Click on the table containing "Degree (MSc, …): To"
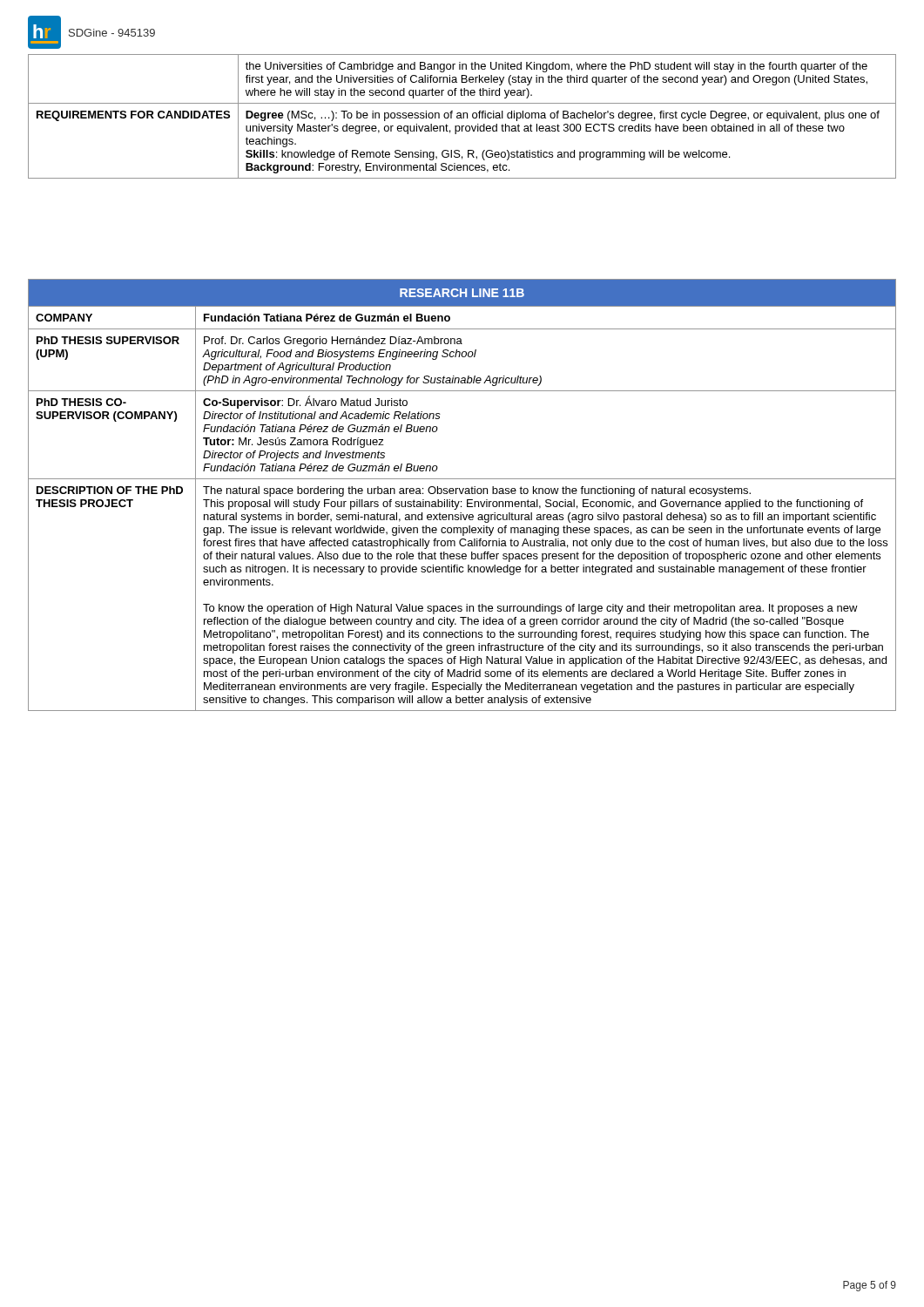This screenshot has height=1307, width=924. pos(462,116)
